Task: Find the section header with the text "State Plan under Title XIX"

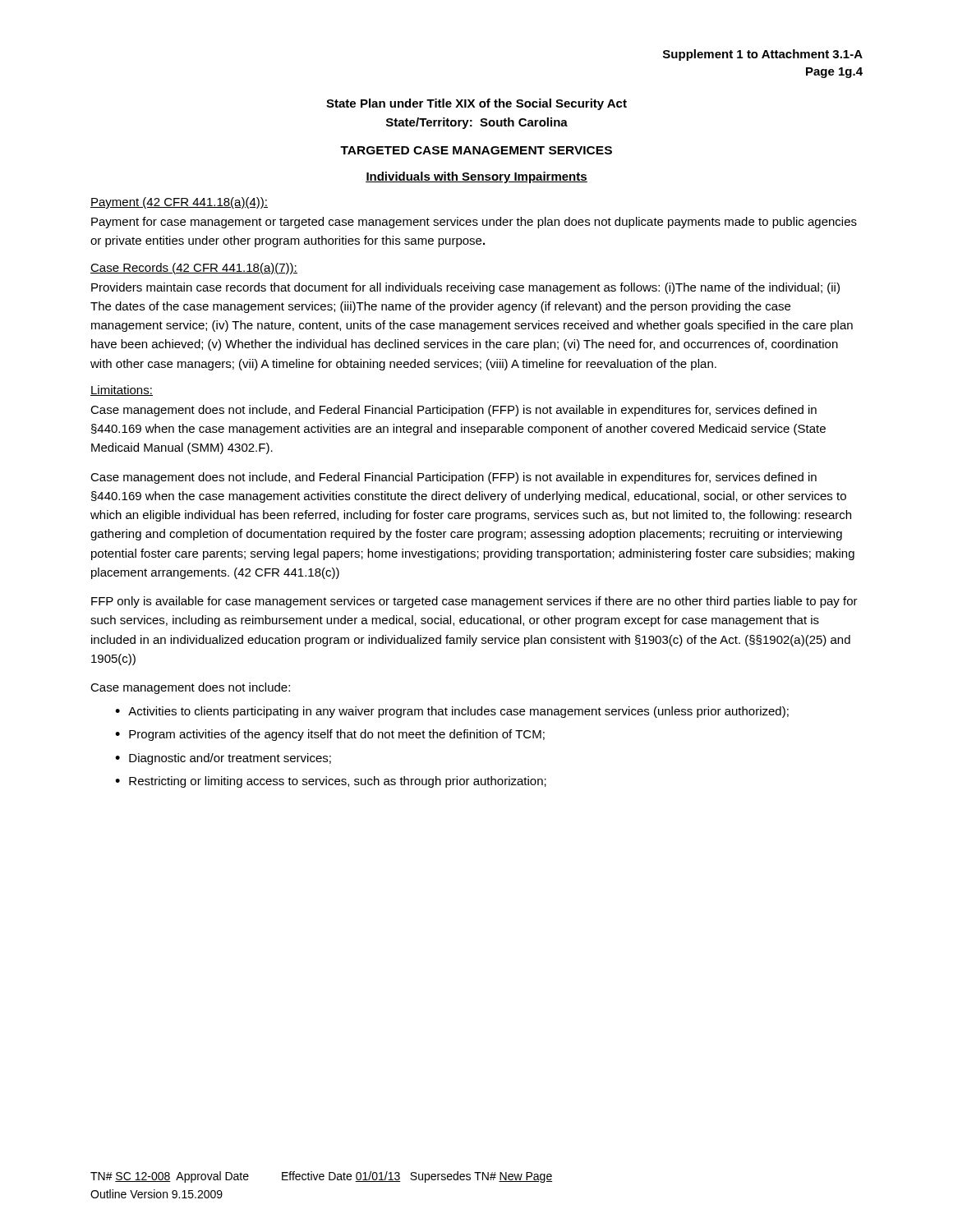Action: [476, 112]
